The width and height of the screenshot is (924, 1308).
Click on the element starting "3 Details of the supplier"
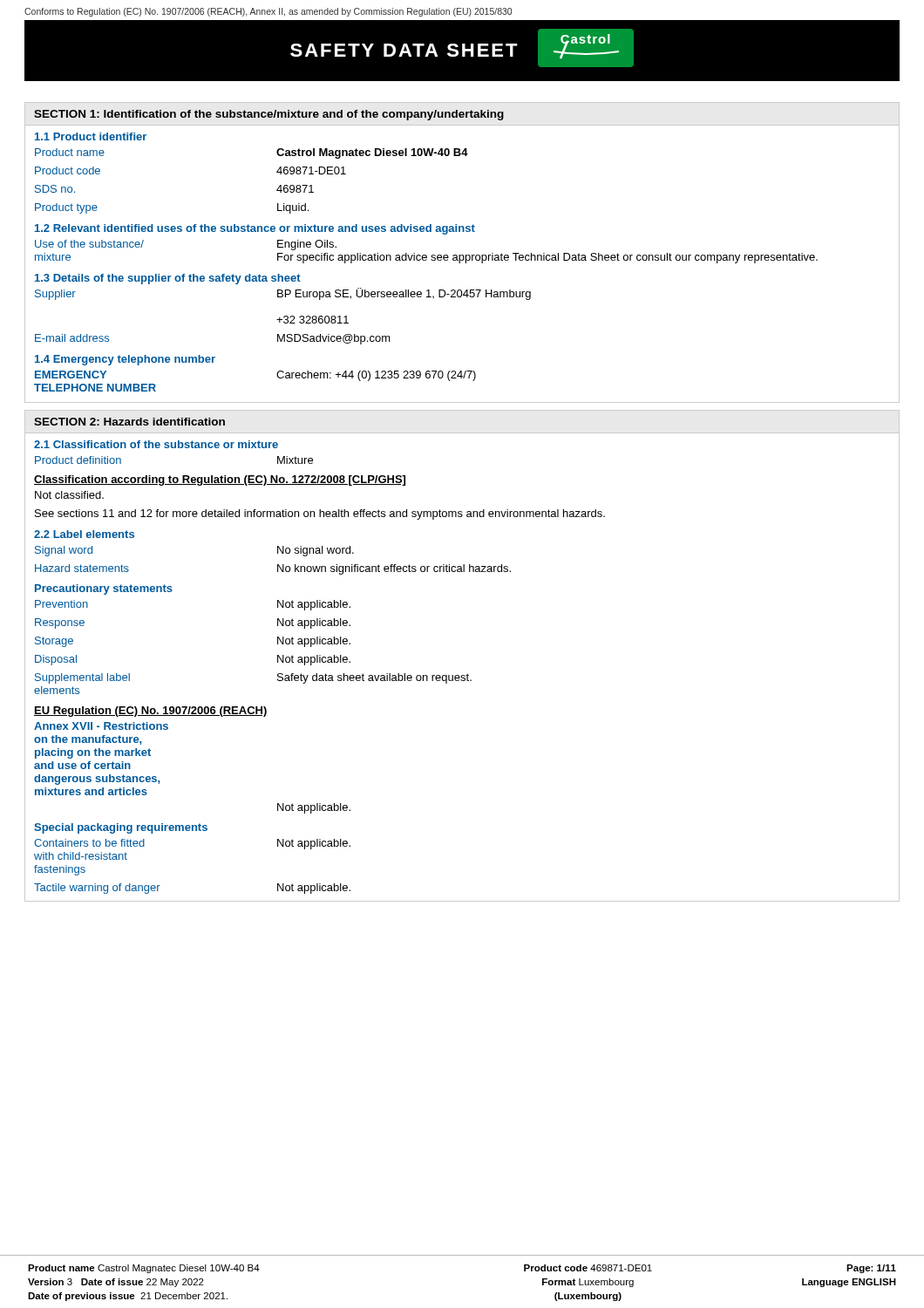(167, 278)
